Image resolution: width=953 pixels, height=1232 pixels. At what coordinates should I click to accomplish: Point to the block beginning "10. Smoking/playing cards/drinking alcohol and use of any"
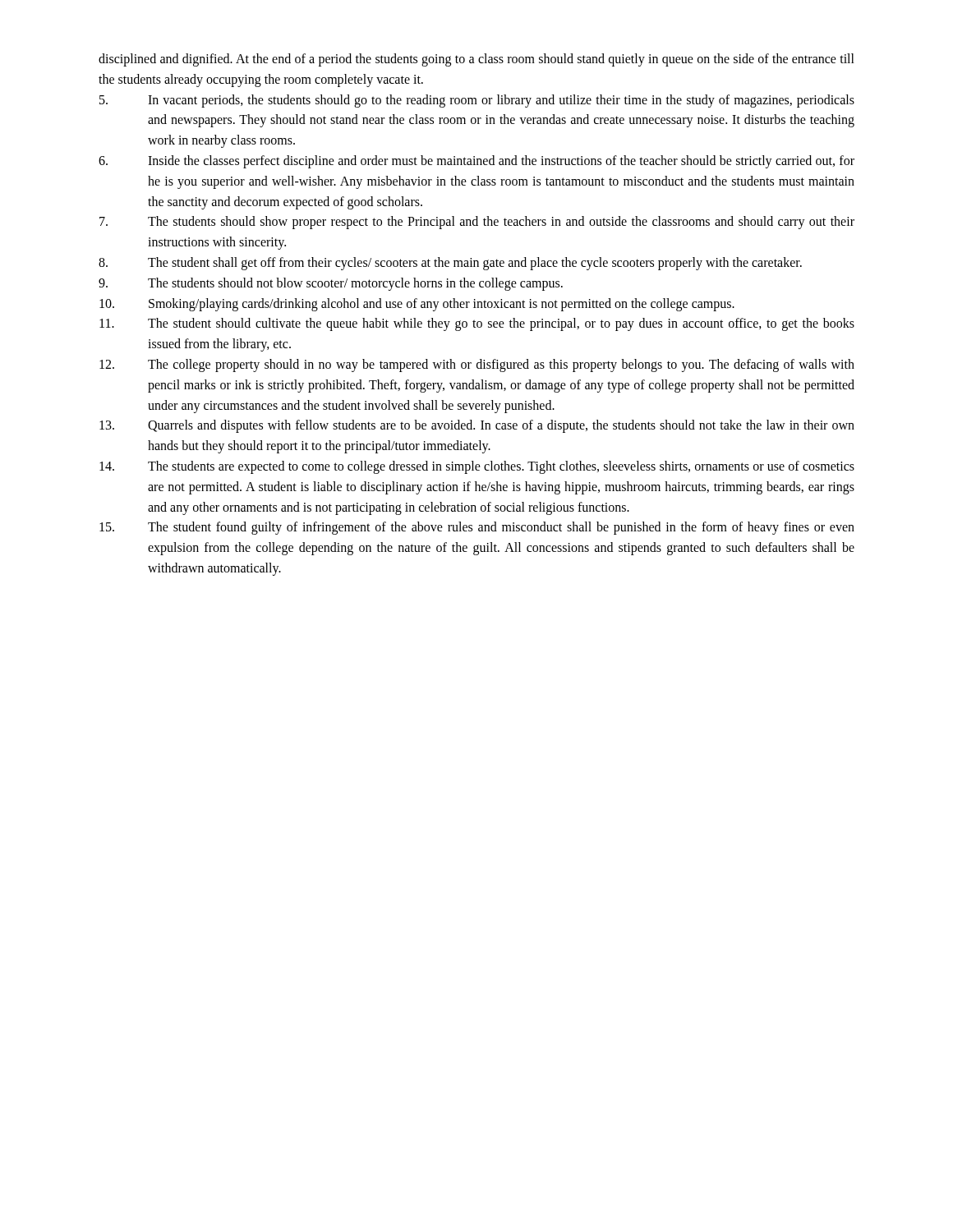click(x=476, y=304)
